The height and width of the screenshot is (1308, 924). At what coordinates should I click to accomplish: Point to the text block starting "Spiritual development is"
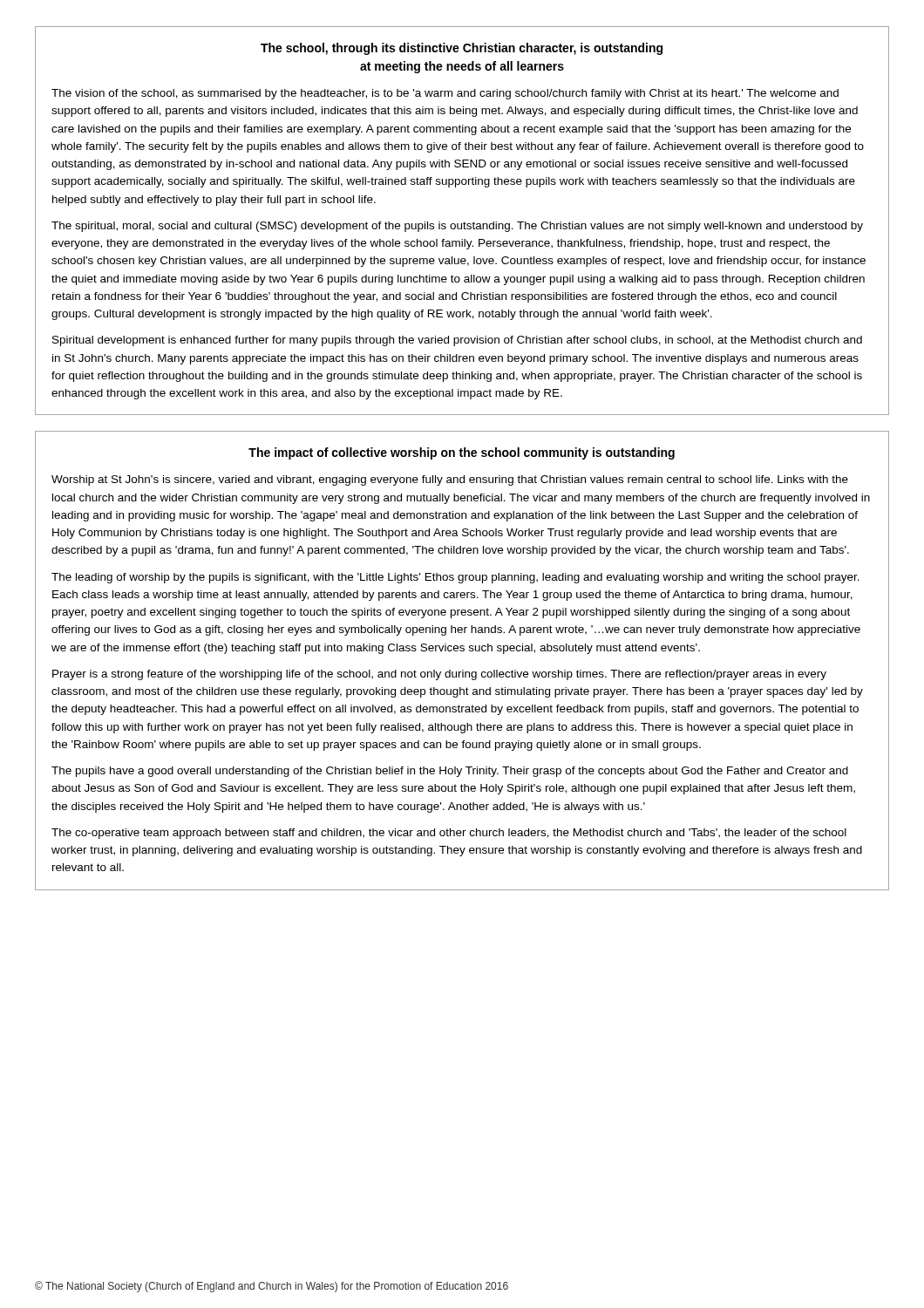point(457,366)
